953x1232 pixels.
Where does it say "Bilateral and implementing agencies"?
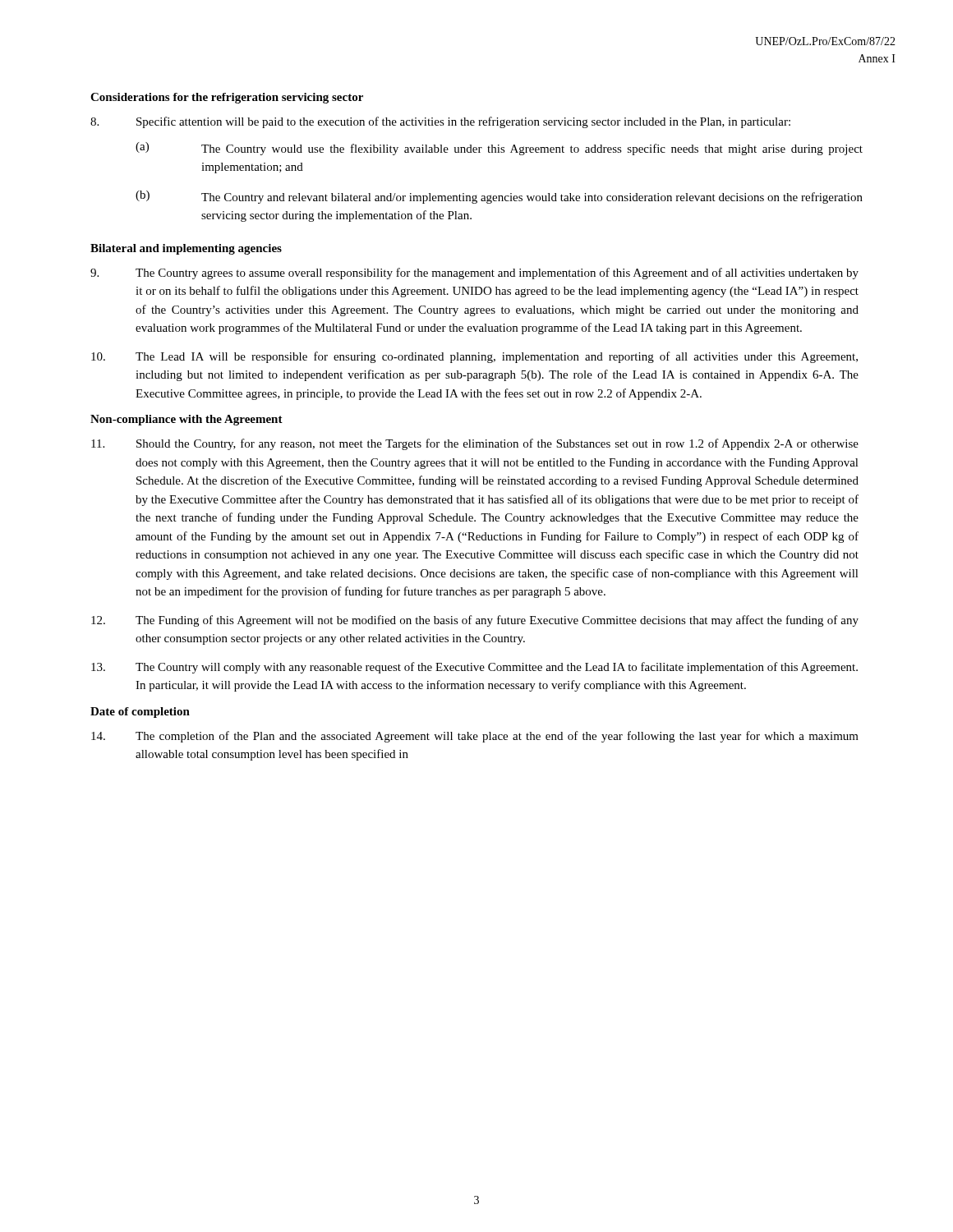tap(186, 248)
